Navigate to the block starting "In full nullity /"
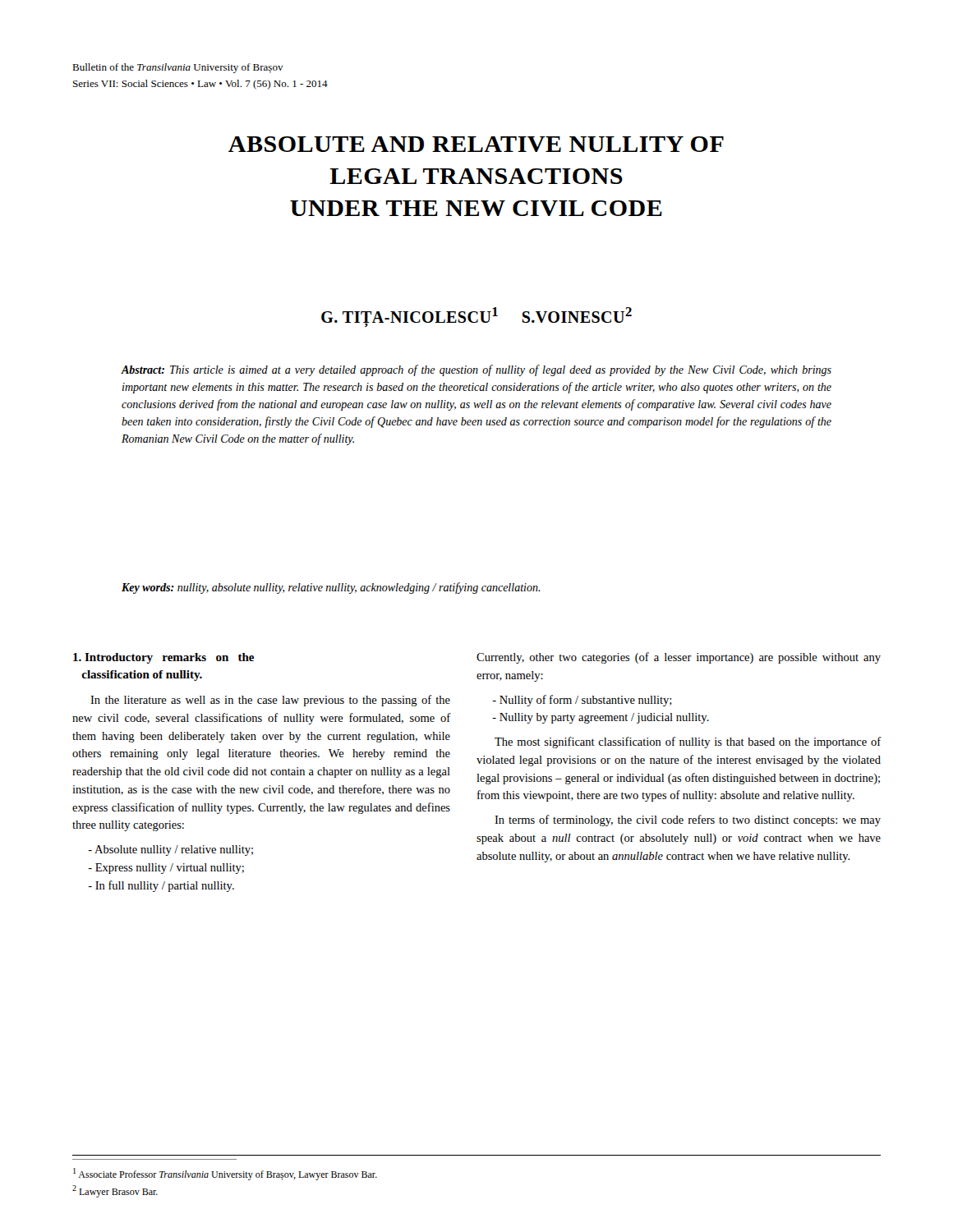Viewport: 953px width, 1232px height. pyautogui.click(x=158, y=885)
